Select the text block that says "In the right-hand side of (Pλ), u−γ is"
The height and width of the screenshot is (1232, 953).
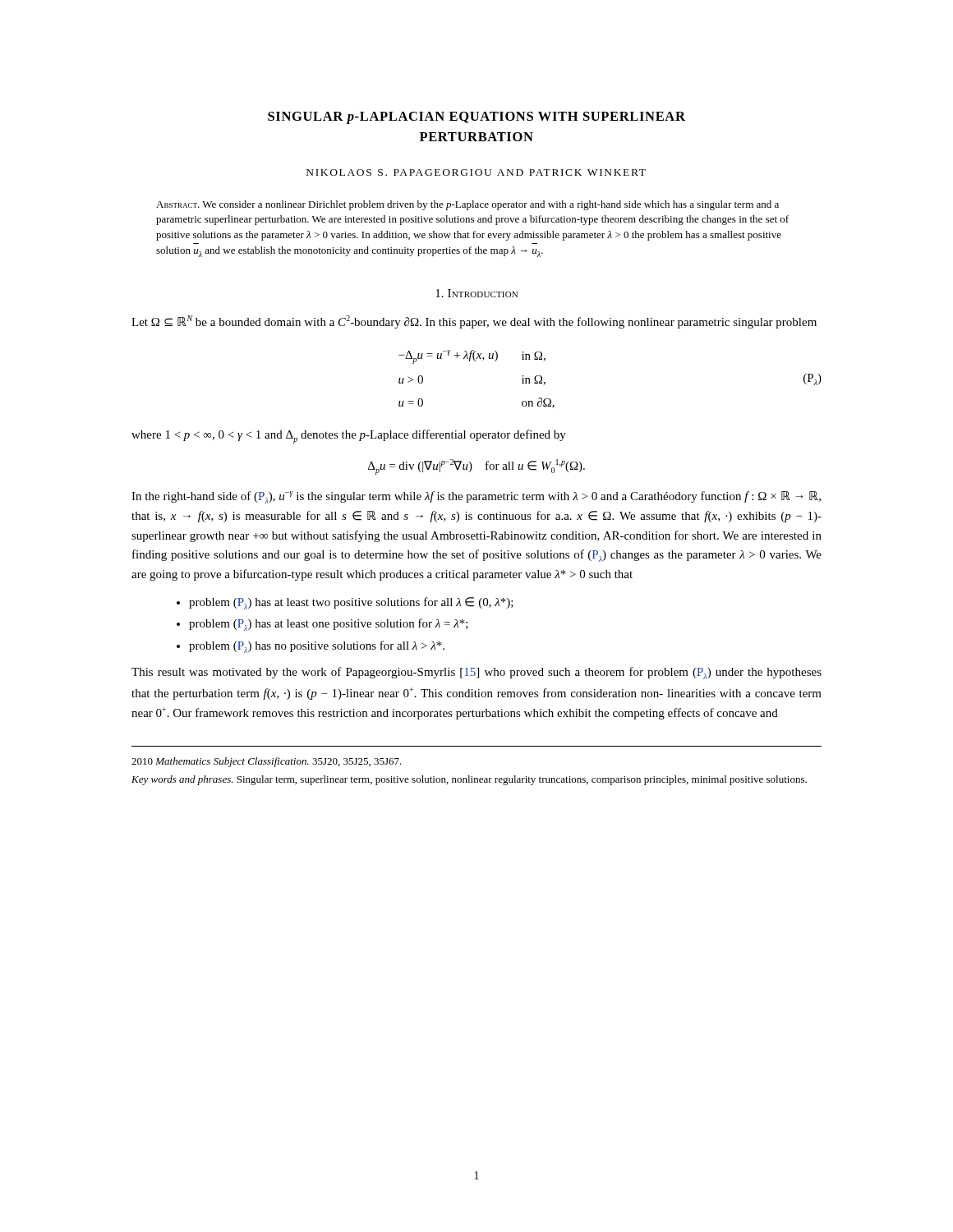click(476, 534)
